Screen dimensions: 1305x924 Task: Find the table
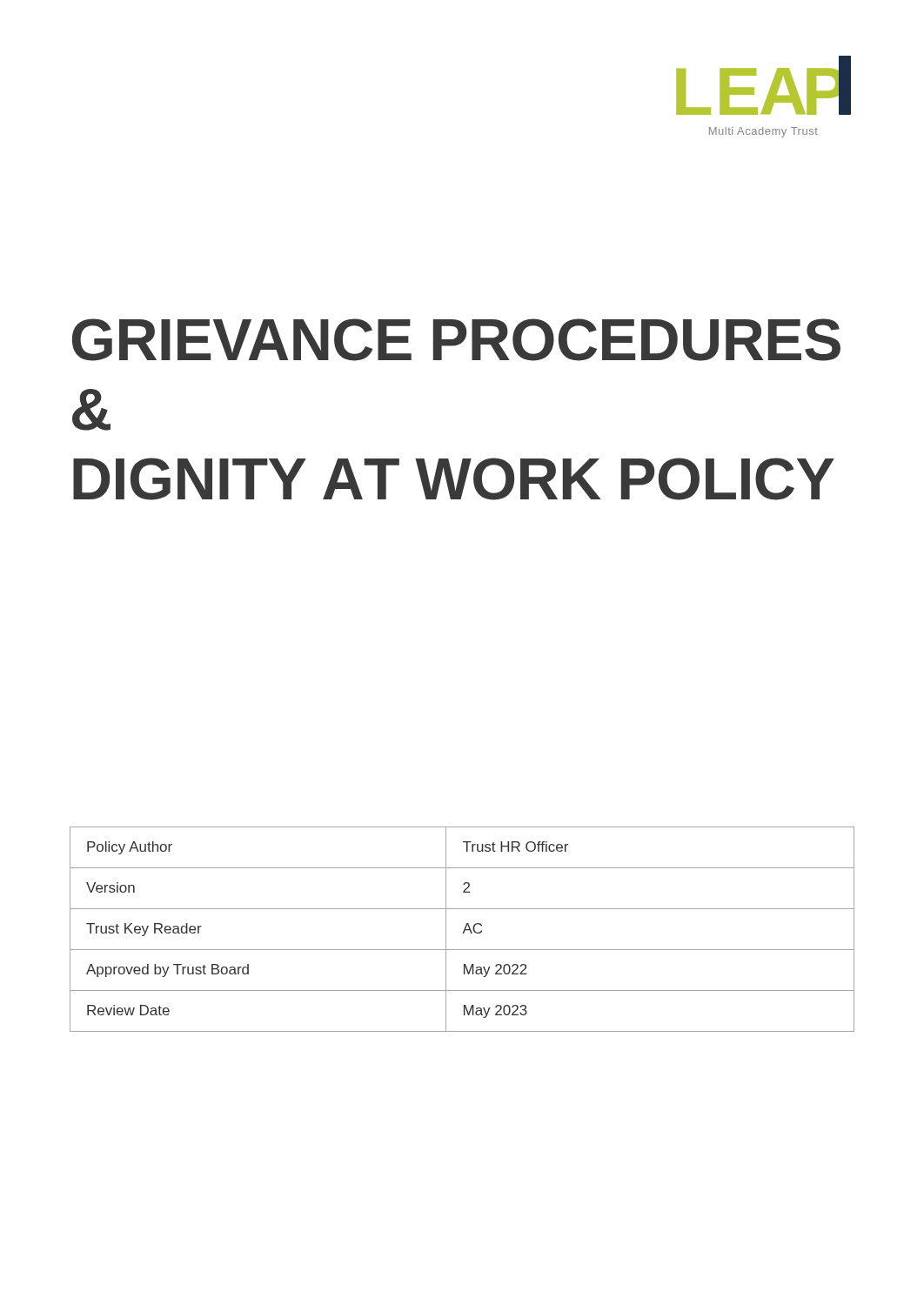(462, 929)
